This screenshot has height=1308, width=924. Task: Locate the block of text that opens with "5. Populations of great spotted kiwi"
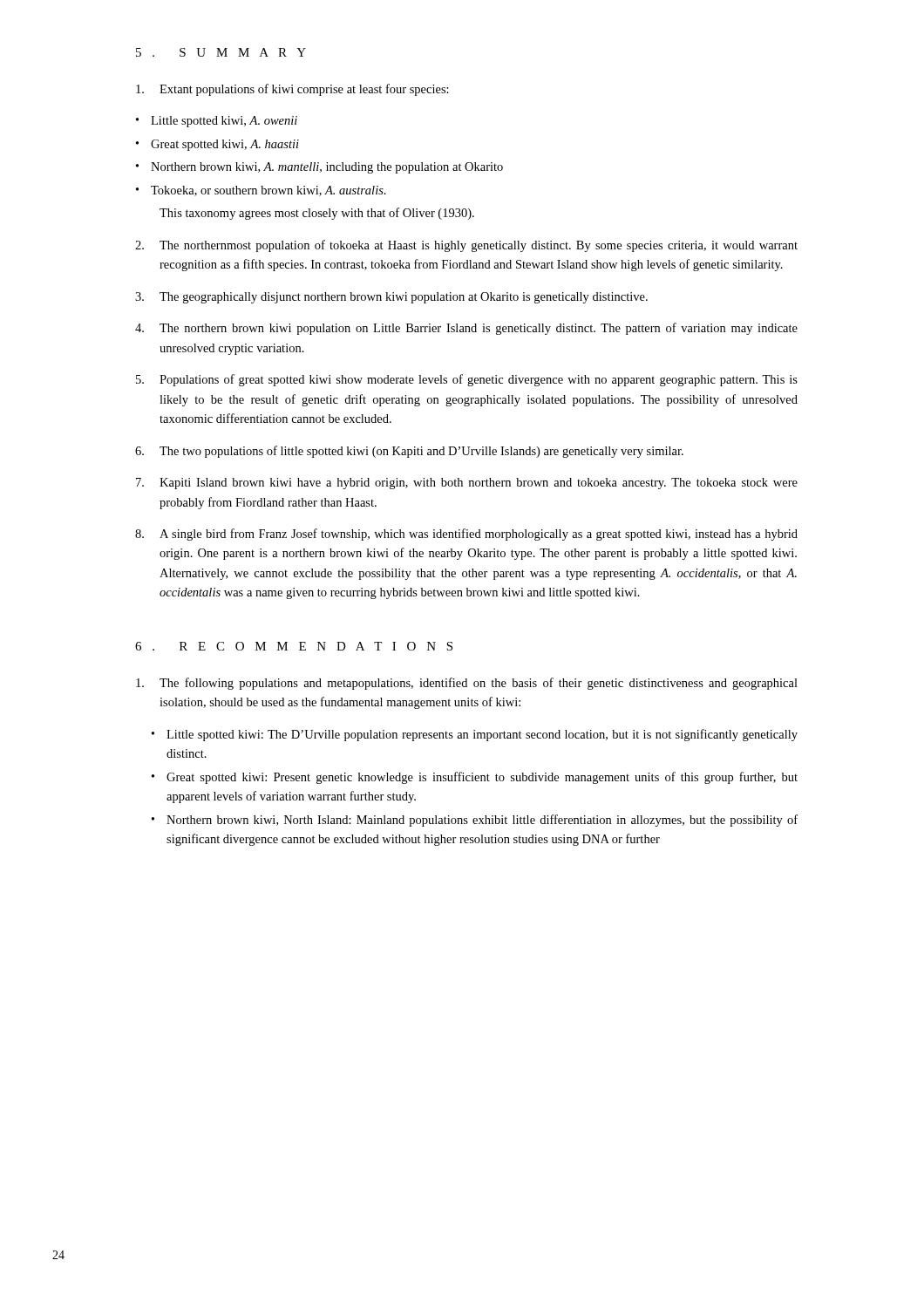[466, 399]
